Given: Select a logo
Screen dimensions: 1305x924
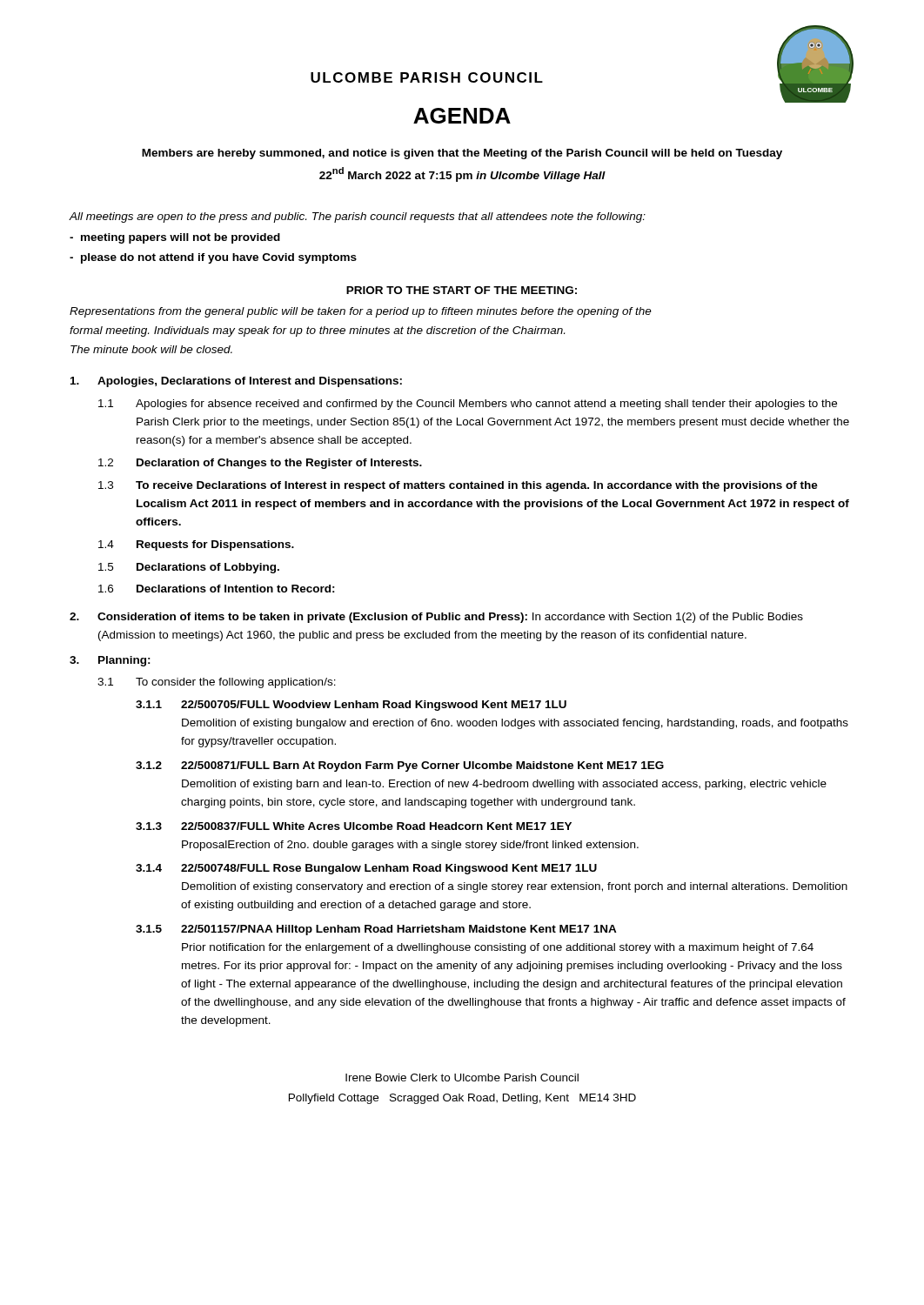Looking at the screenshot, I should [x=815, y=64].
